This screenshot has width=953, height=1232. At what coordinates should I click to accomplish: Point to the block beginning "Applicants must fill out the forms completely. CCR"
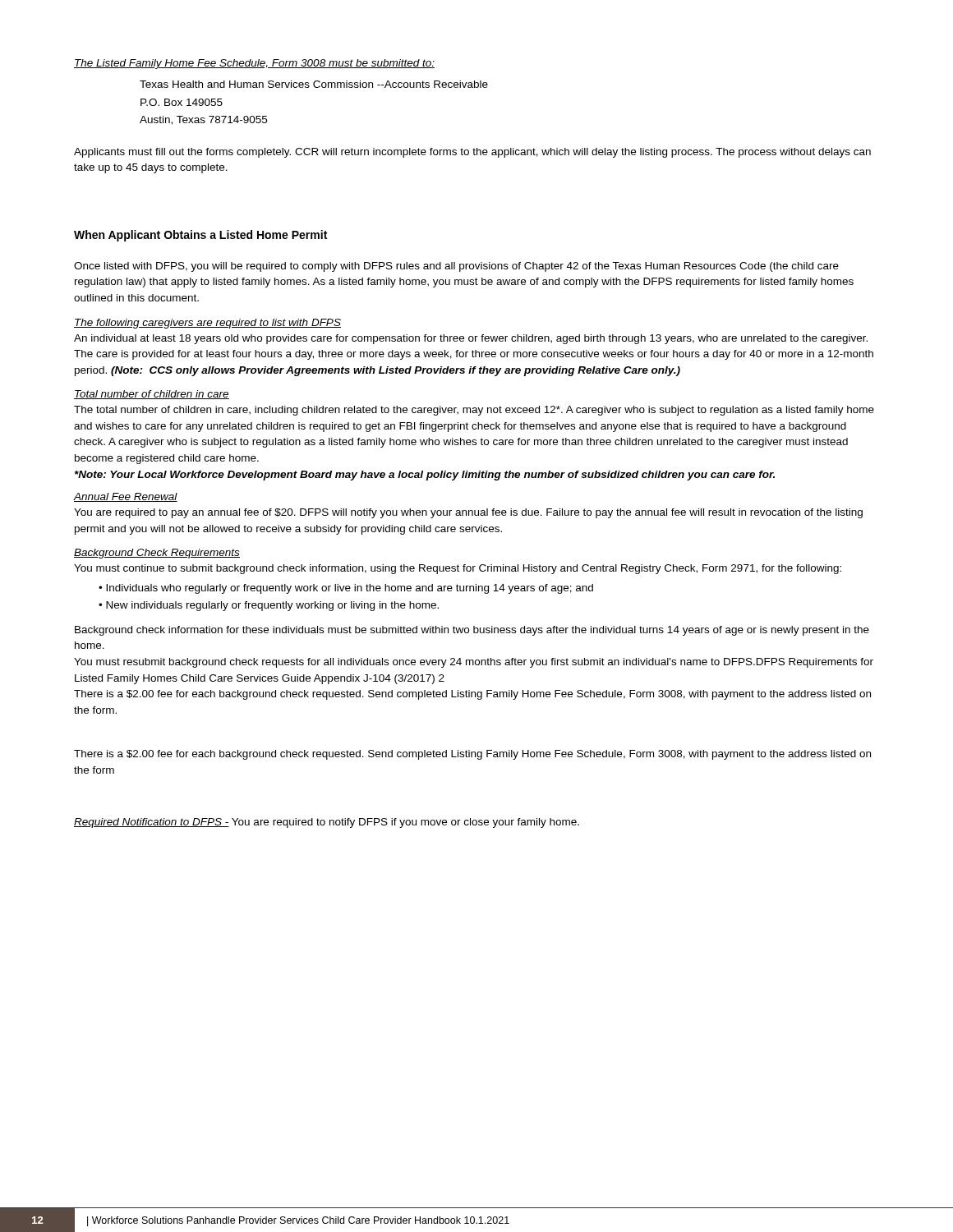(x=473, y=159)
